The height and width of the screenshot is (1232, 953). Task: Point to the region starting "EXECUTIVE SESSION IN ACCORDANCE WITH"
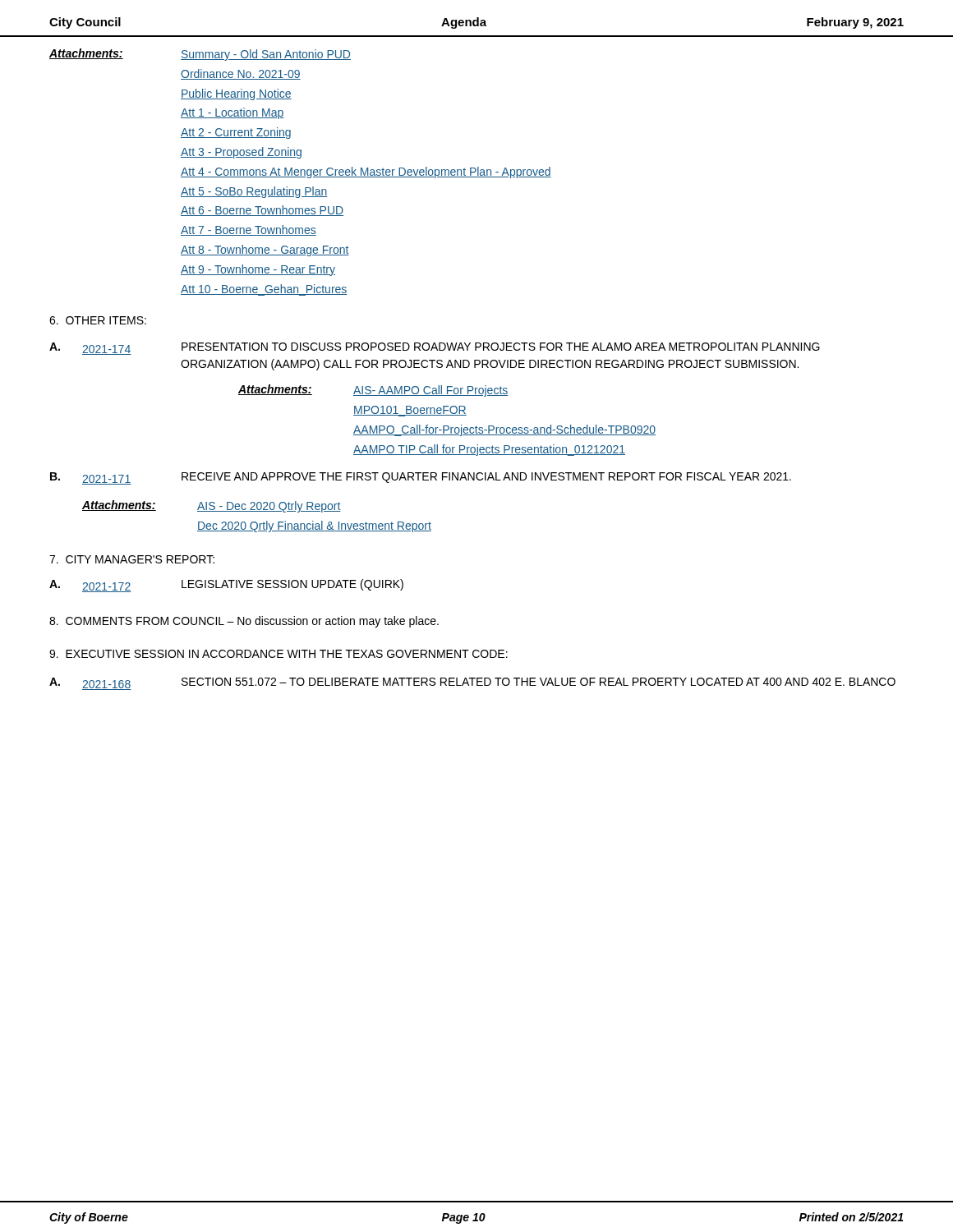pyautogui.click(x=279, y=654)
